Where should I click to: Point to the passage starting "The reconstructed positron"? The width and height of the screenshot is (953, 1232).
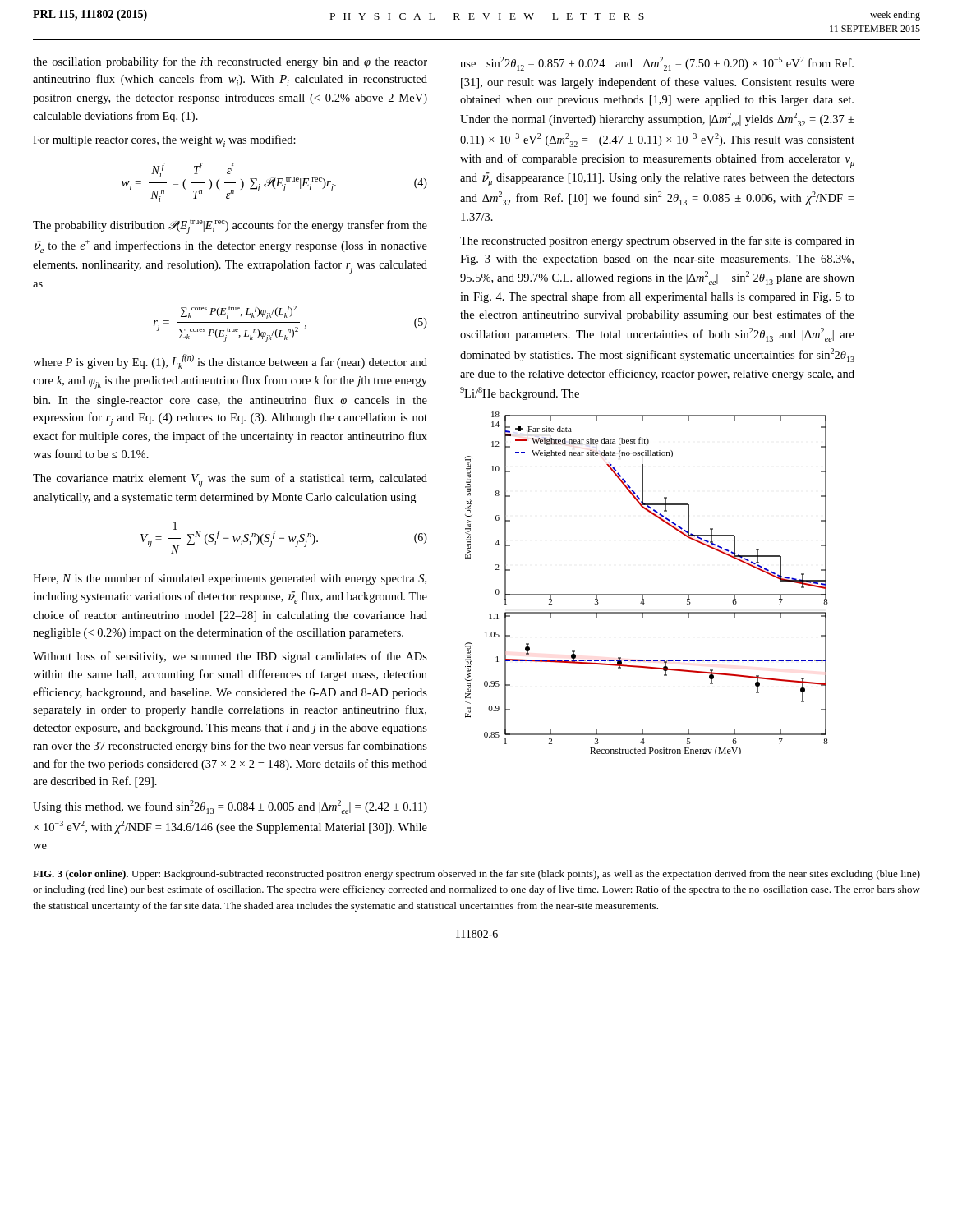point(657,317)
